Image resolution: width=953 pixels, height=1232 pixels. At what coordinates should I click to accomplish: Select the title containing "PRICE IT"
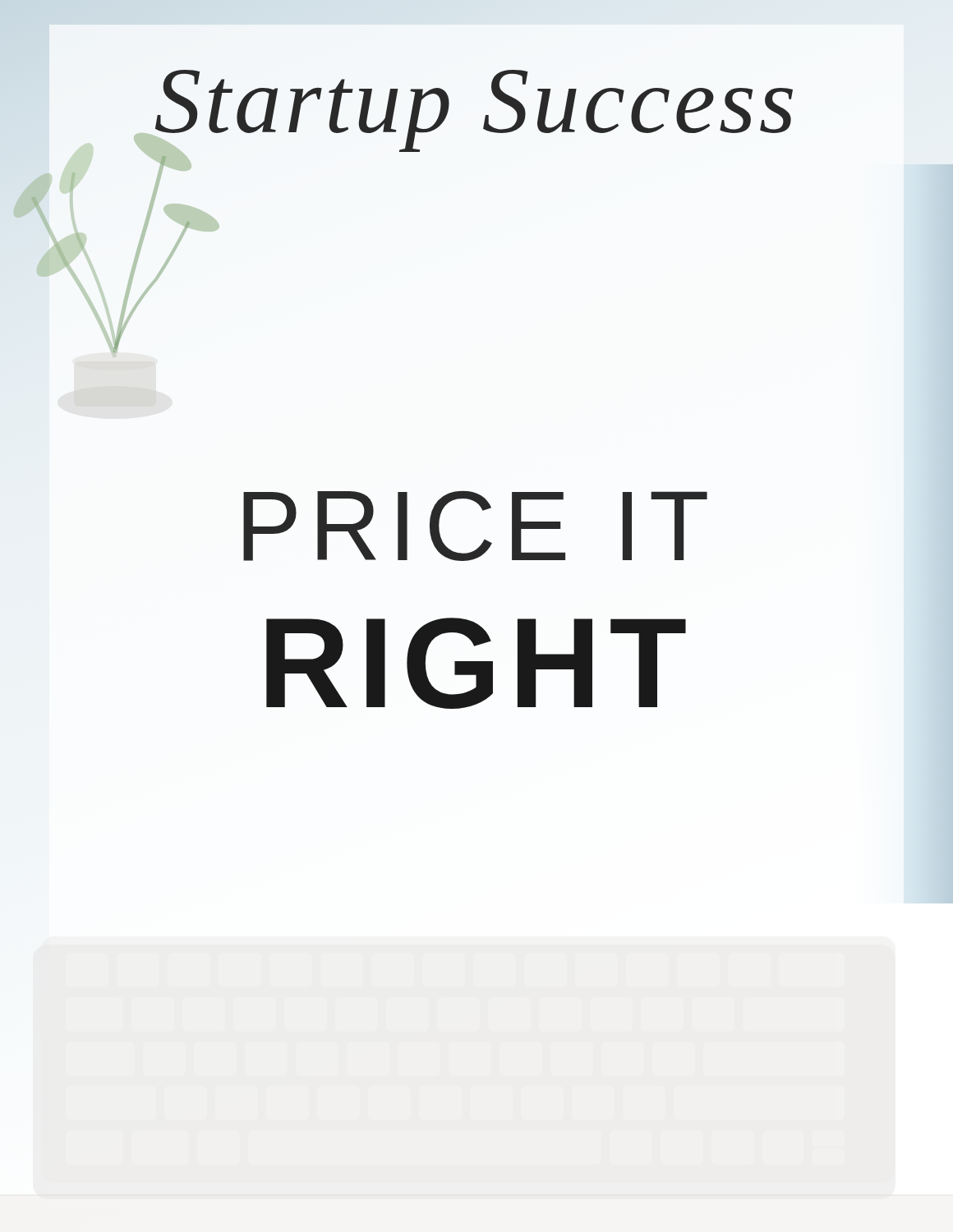476,526
